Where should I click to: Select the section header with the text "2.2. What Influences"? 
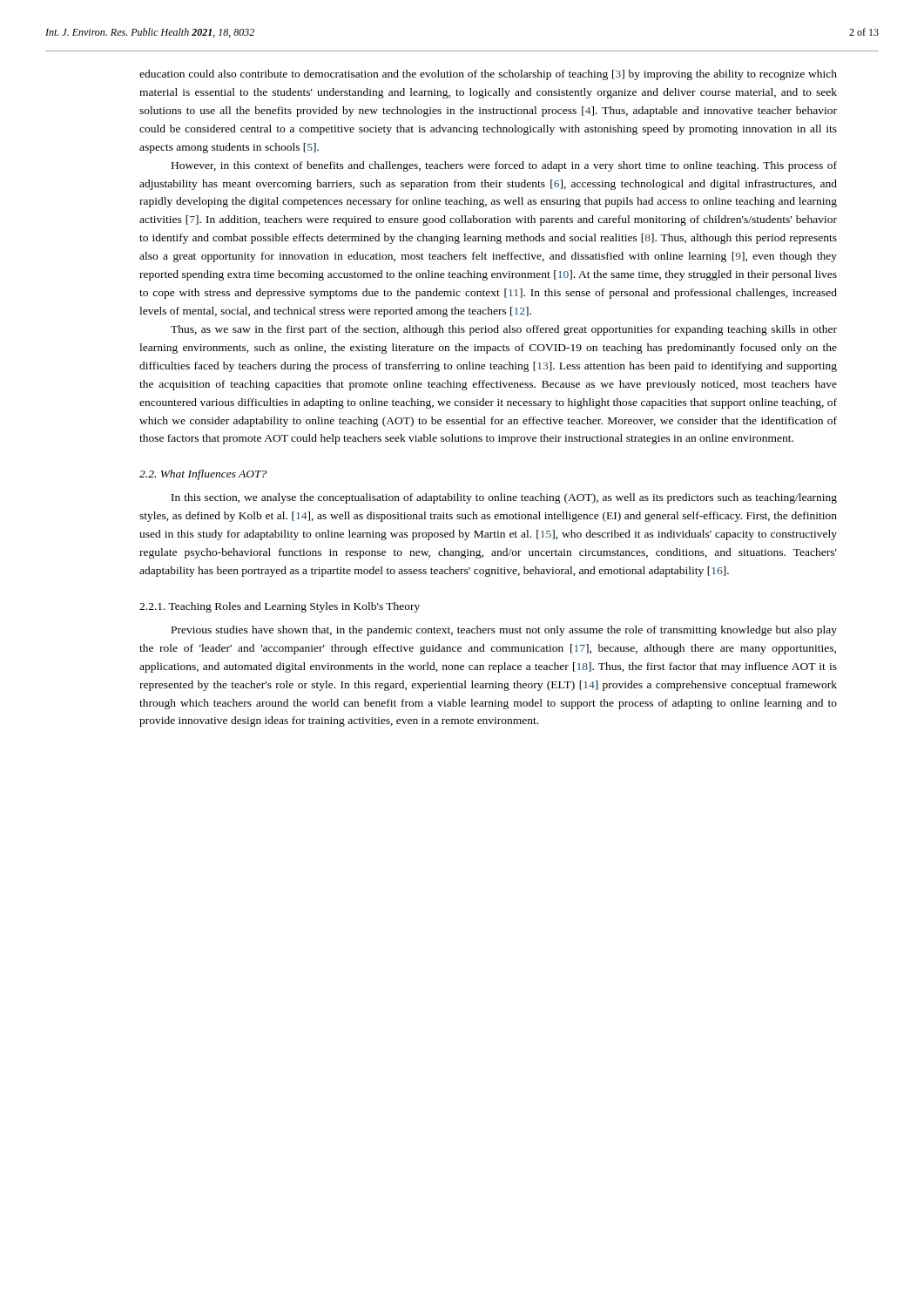click(x=203, y=474)
